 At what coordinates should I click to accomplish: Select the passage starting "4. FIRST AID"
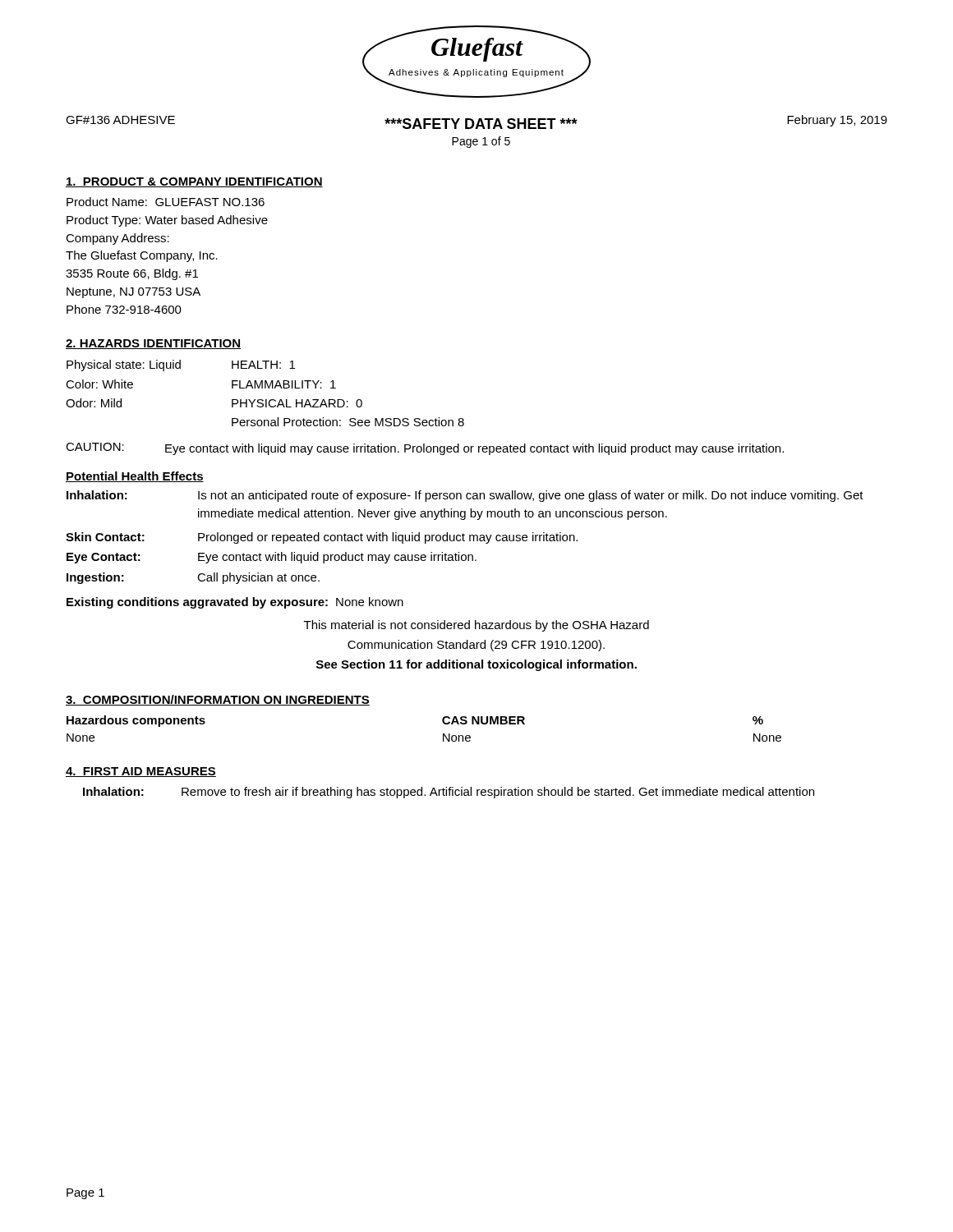141,771
